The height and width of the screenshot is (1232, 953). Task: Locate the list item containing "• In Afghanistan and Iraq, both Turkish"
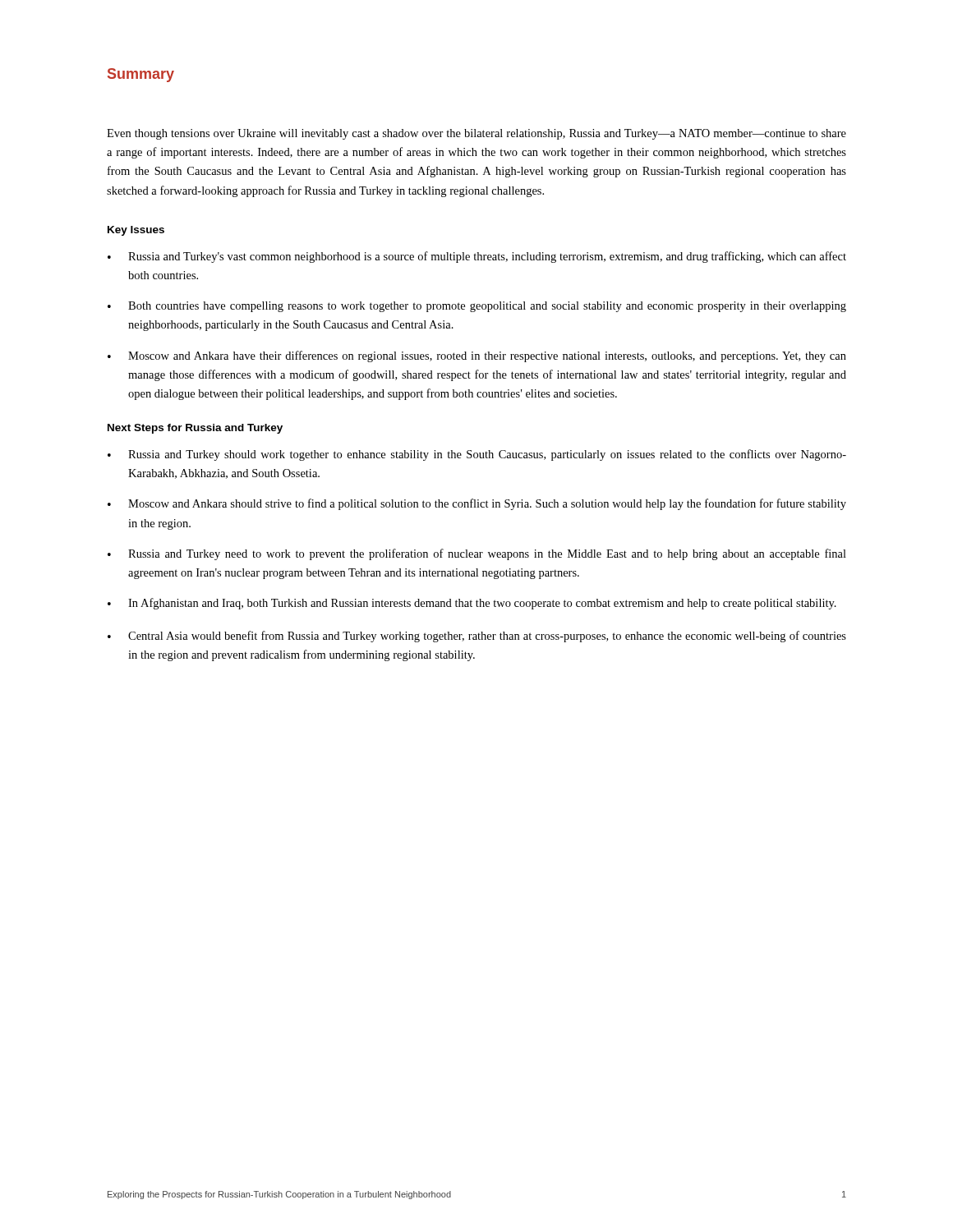pos(476,604)
